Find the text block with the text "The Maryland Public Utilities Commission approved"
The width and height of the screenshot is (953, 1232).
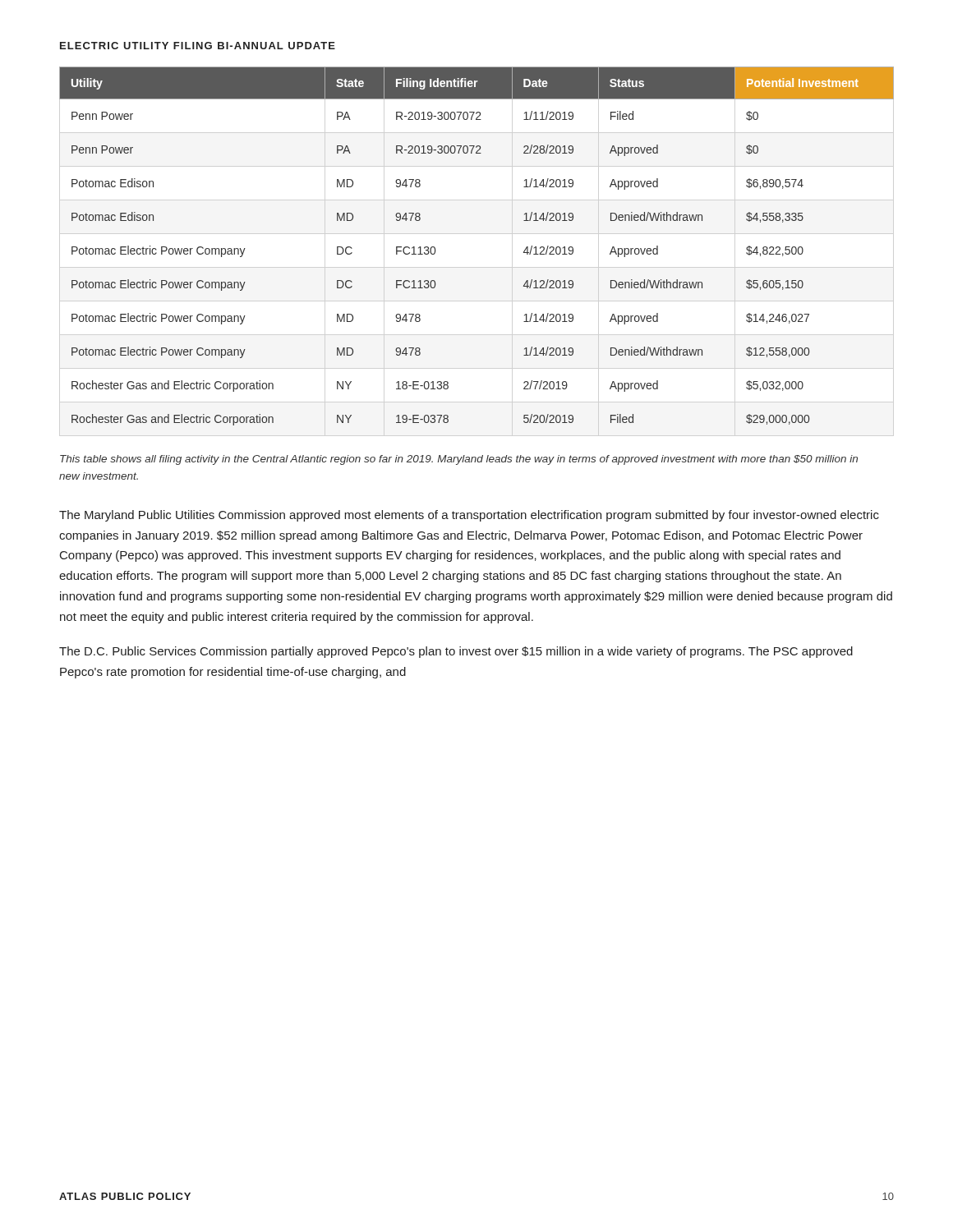476,565
